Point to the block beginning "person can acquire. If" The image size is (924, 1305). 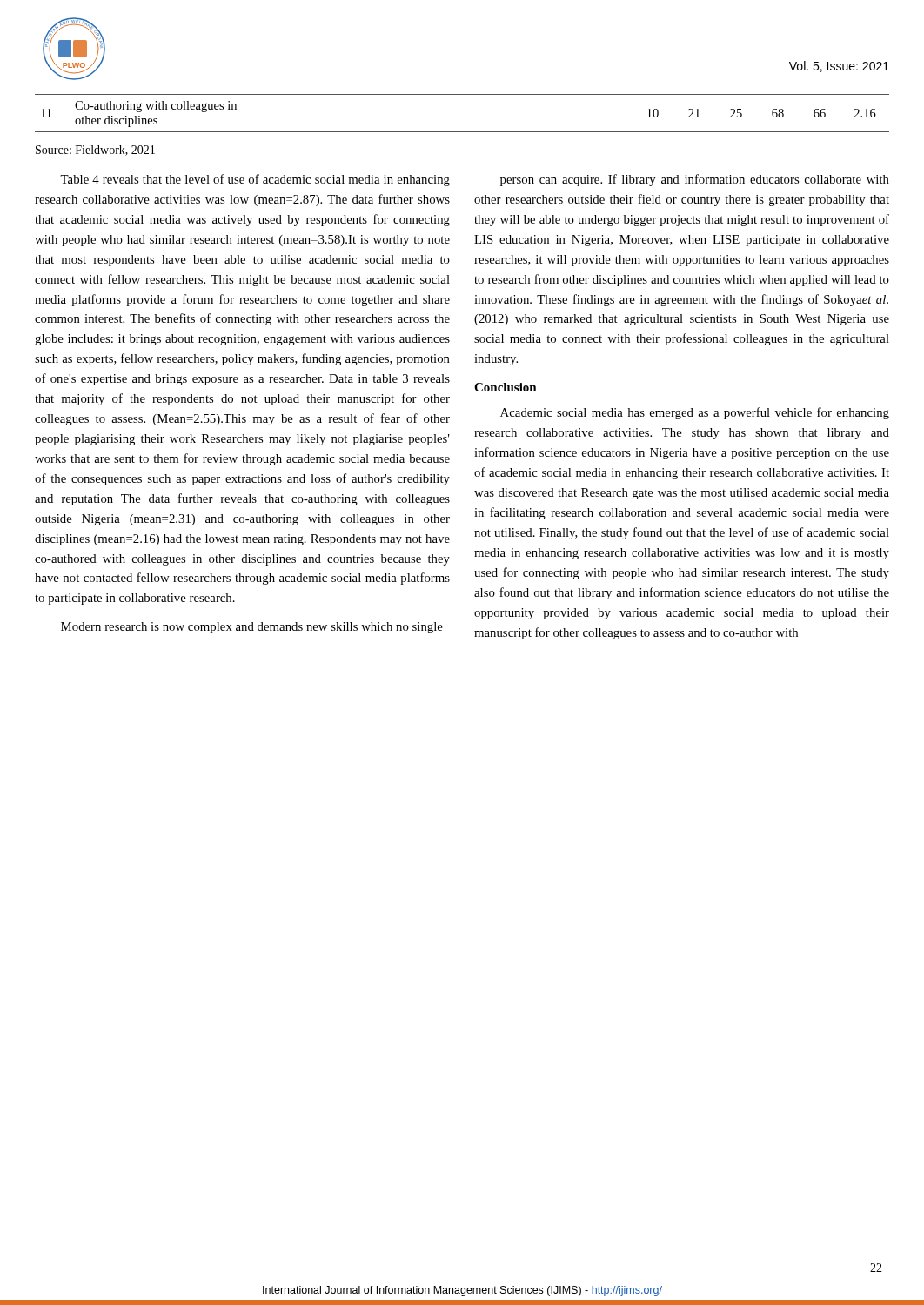(x=682, y=269)
